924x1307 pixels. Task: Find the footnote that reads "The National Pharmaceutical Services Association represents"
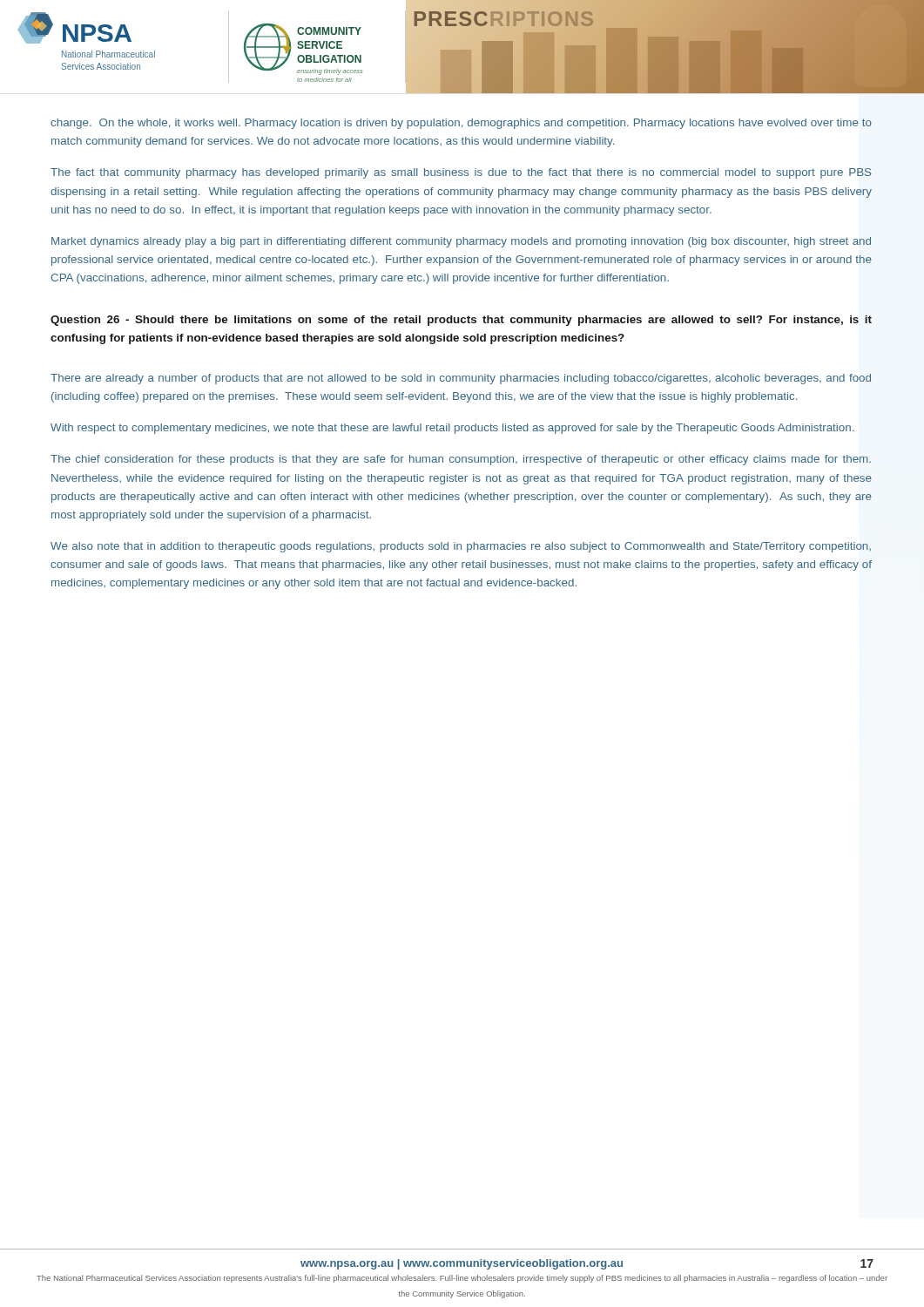click(462, 1286)
